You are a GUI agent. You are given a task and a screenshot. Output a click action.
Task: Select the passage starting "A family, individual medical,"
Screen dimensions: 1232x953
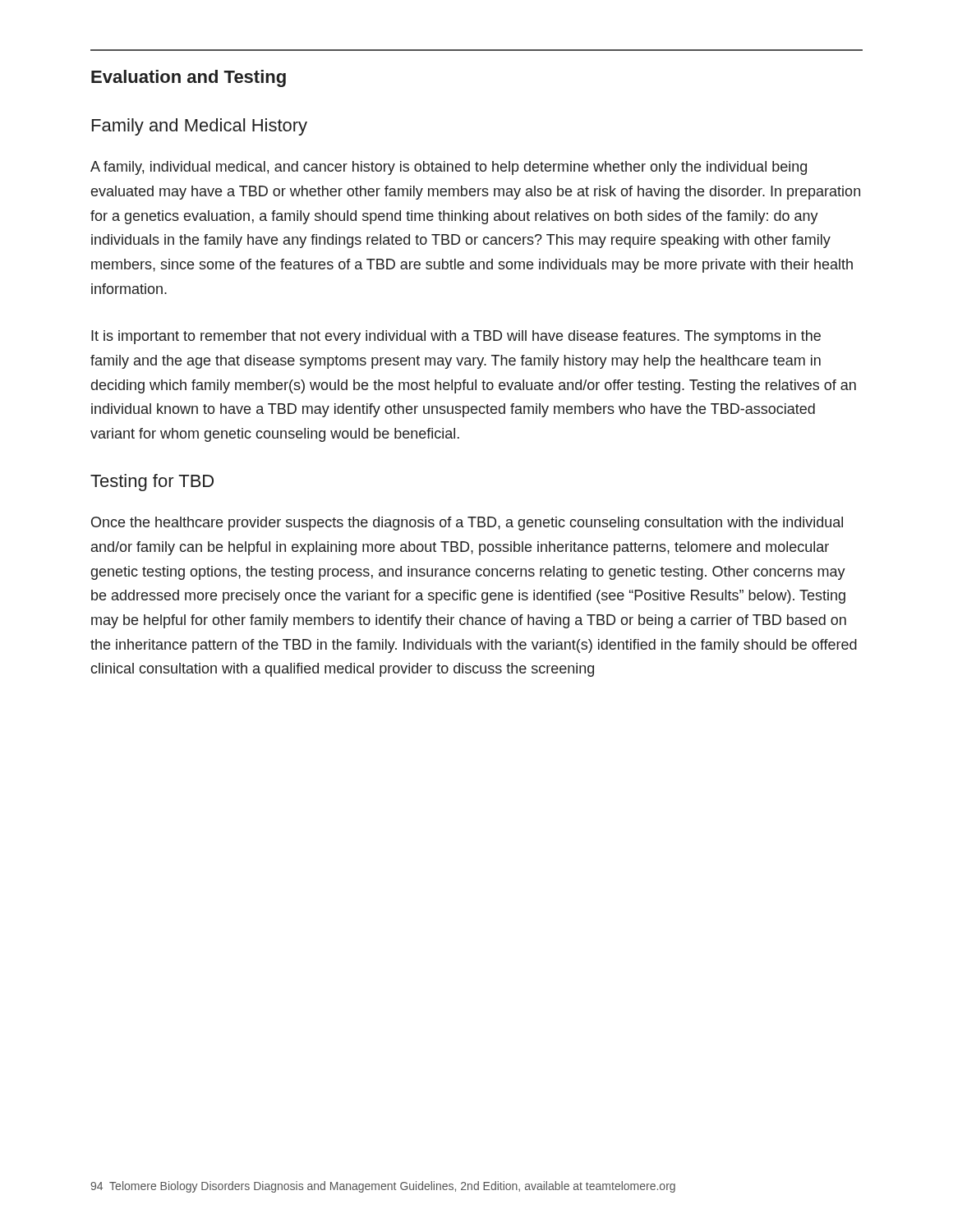(476, 228)
